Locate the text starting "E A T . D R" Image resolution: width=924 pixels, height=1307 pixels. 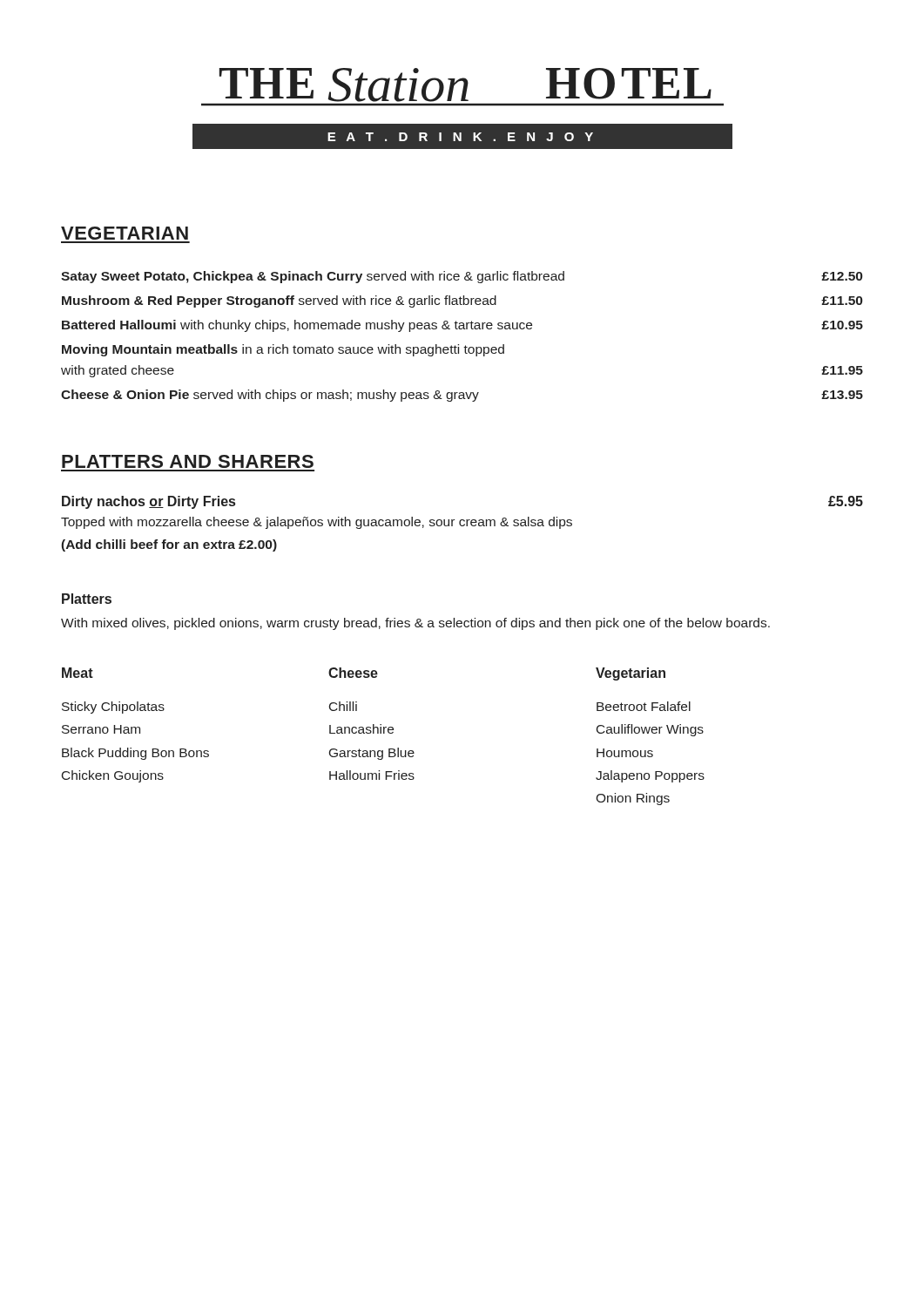(x=462, y=136)
